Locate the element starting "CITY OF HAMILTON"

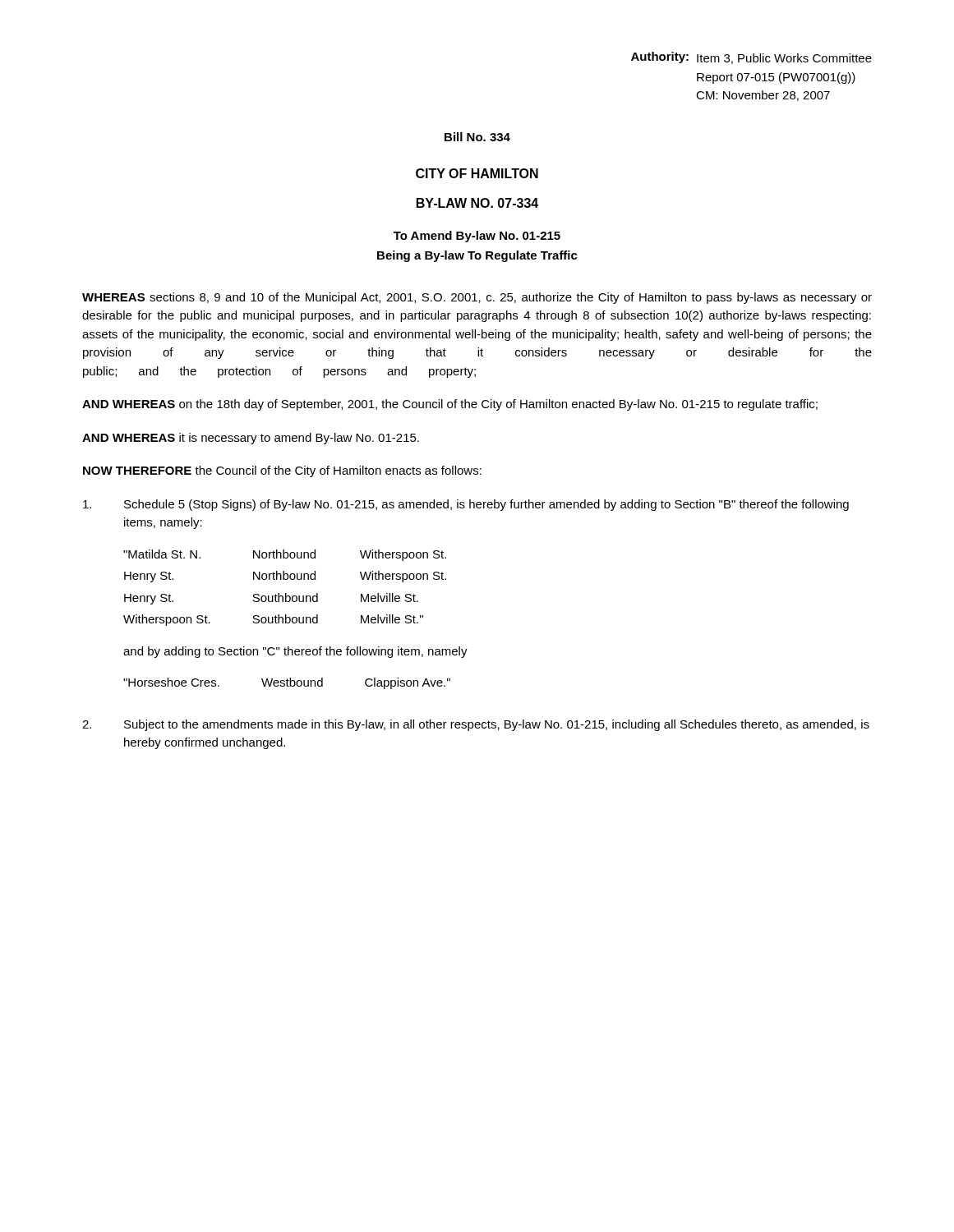click(477, 173)
